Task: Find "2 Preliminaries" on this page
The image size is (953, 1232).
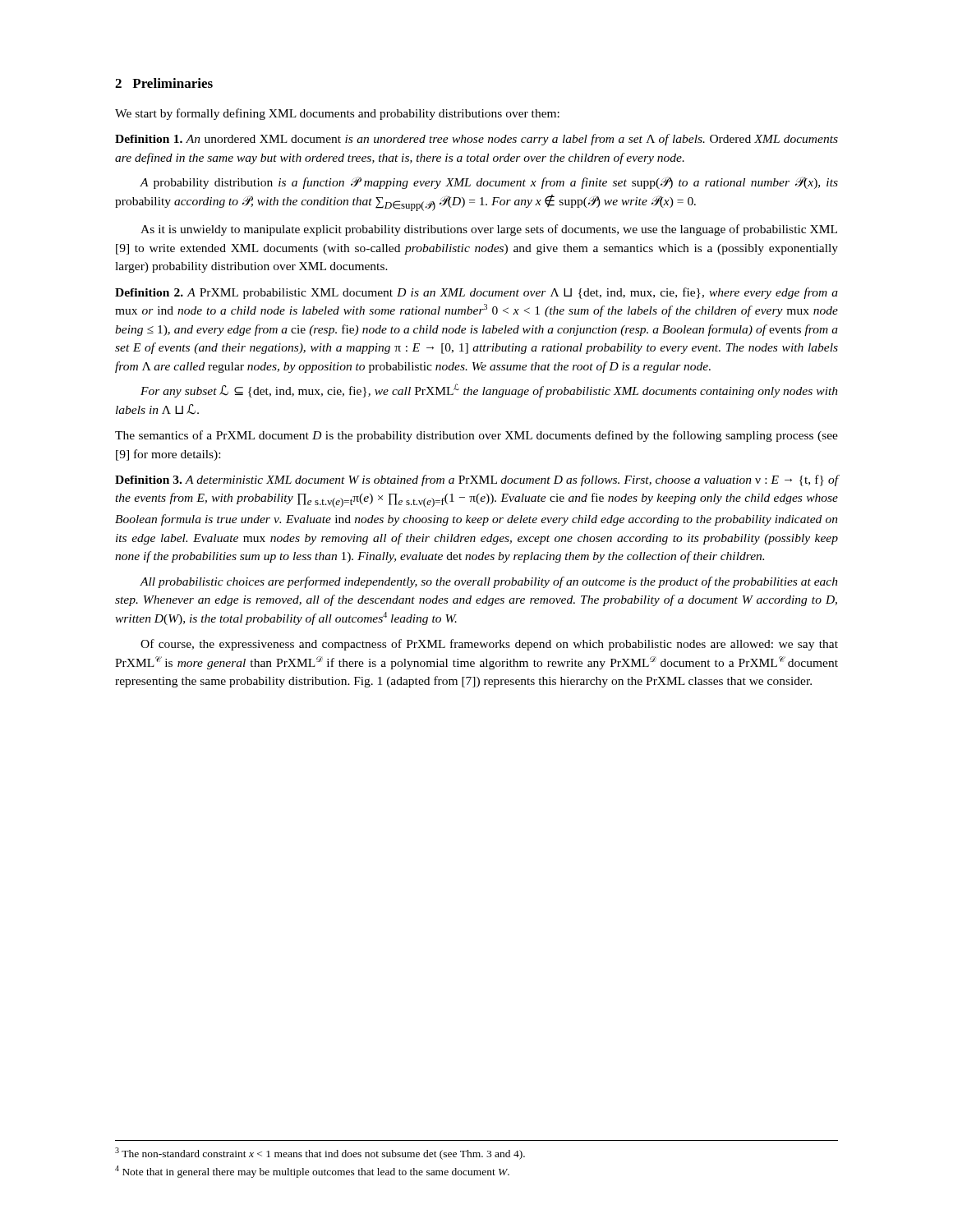Action: [x=164, y=83]
